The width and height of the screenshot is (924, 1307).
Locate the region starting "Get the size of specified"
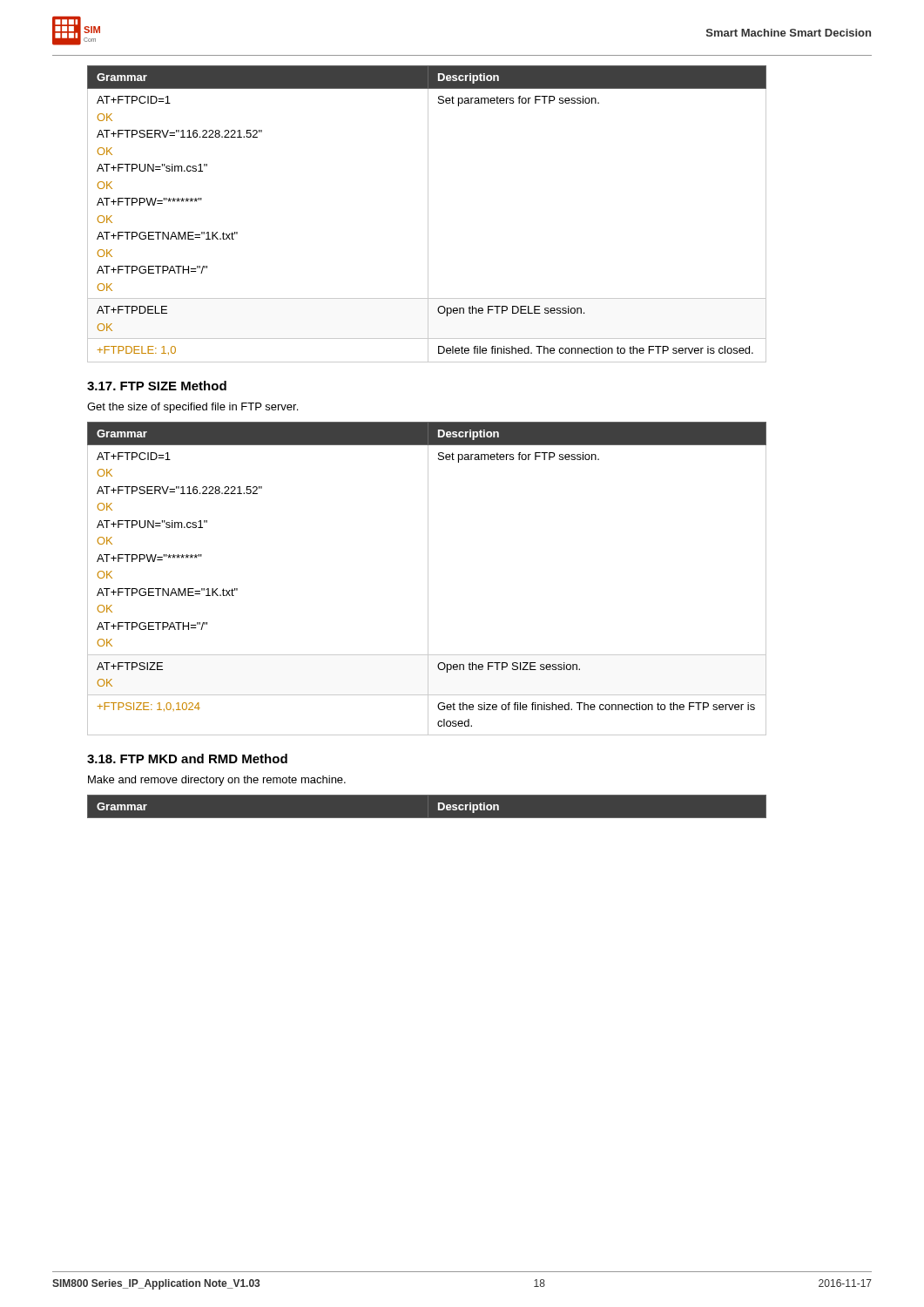click(x=193, y=406)
